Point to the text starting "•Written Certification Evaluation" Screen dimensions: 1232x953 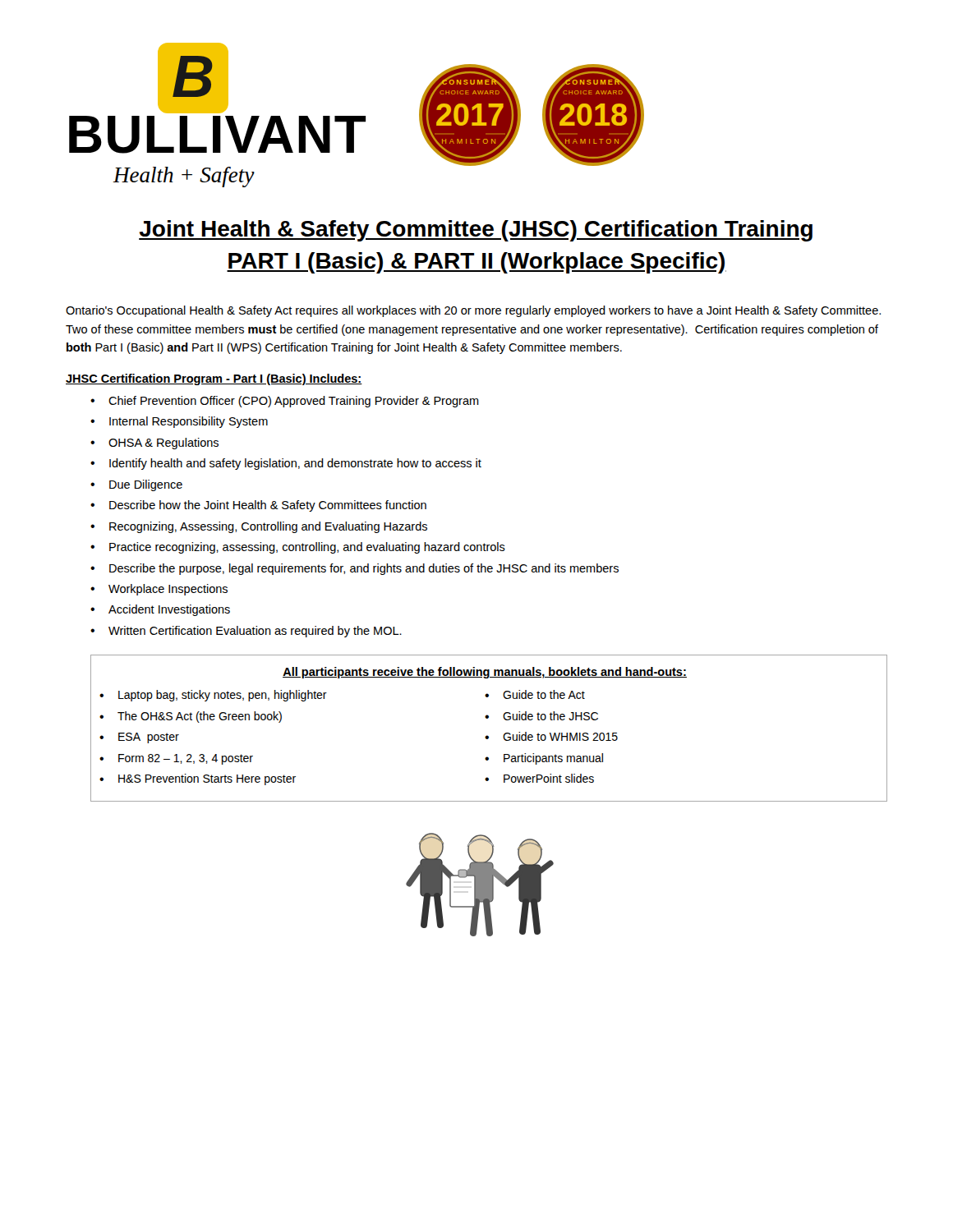coord(246,632)
